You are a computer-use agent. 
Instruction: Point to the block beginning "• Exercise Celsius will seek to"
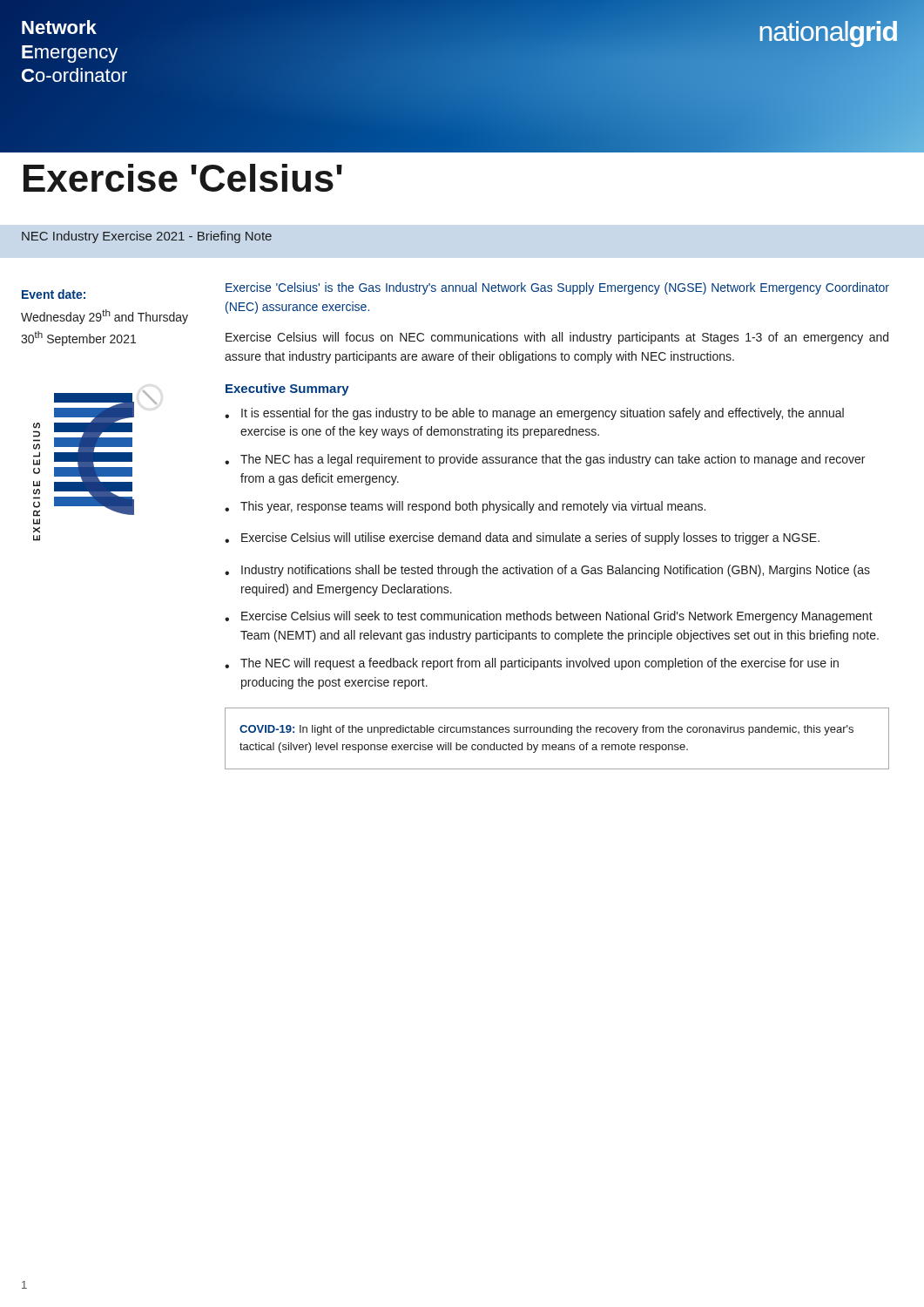point(557,627)
